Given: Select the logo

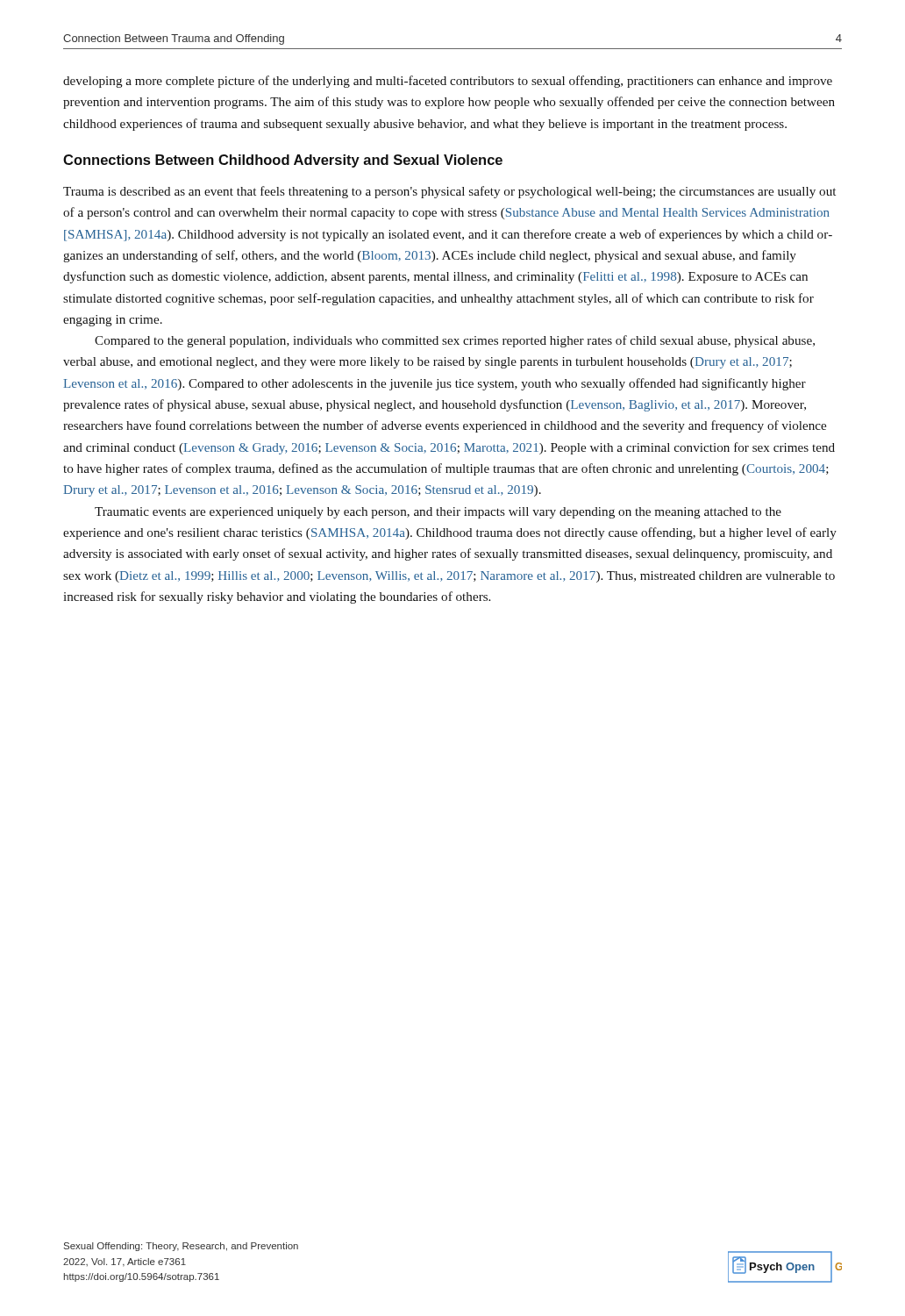Looking at the screenshot, I should 785,1267.
